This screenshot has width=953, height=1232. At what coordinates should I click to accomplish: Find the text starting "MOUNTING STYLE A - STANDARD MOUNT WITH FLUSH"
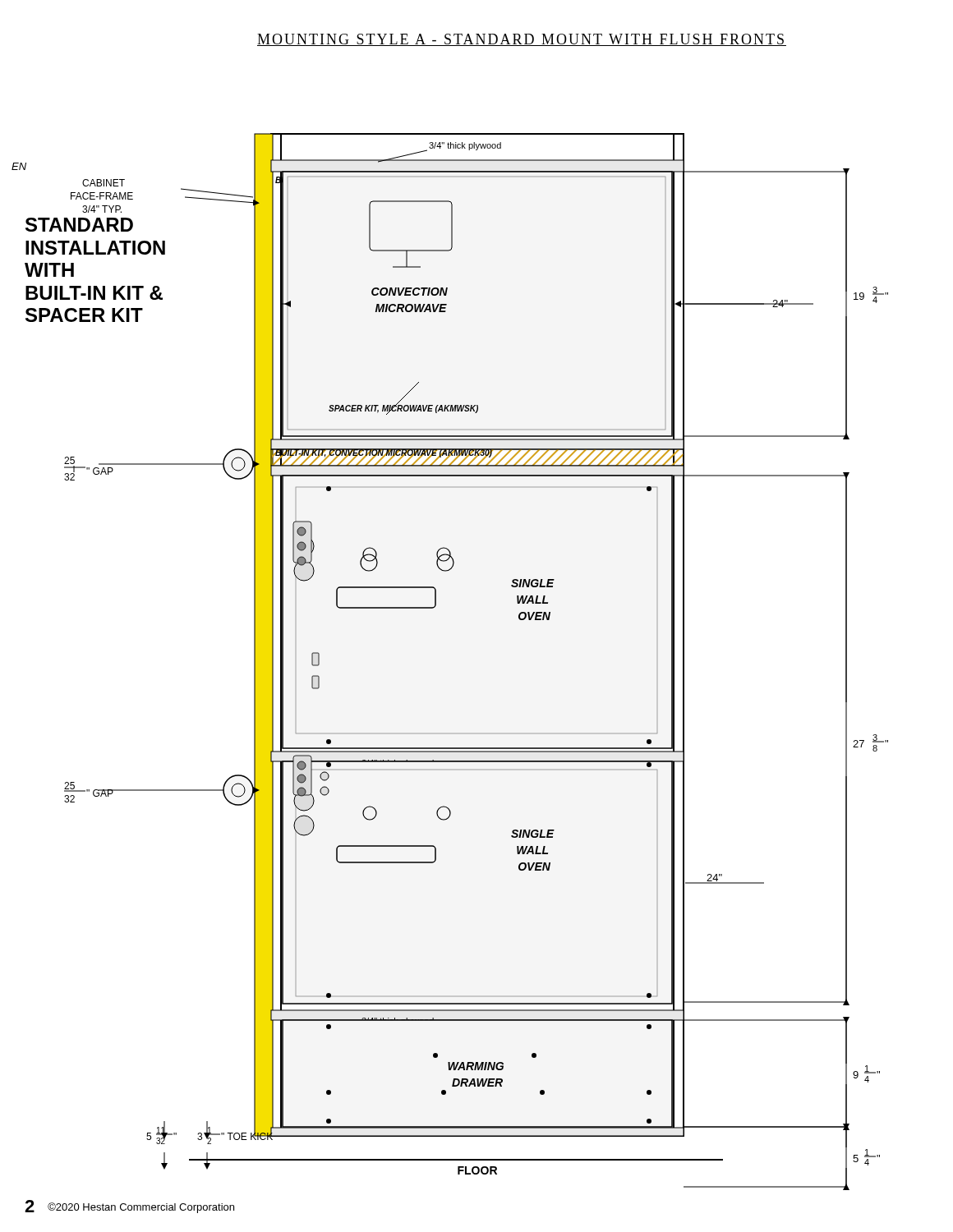click(x=522, y=39)
